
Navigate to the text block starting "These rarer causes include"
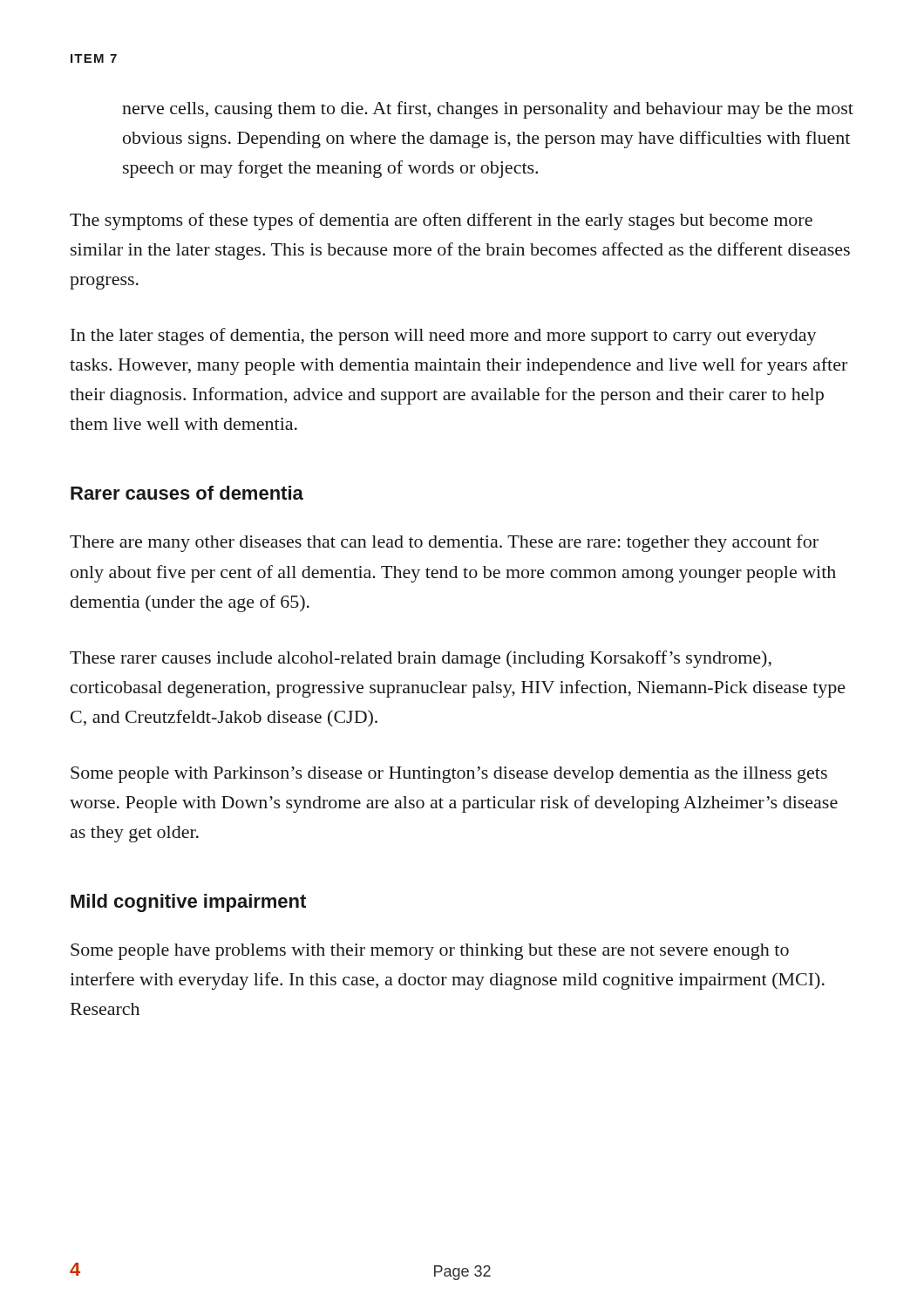458,687
